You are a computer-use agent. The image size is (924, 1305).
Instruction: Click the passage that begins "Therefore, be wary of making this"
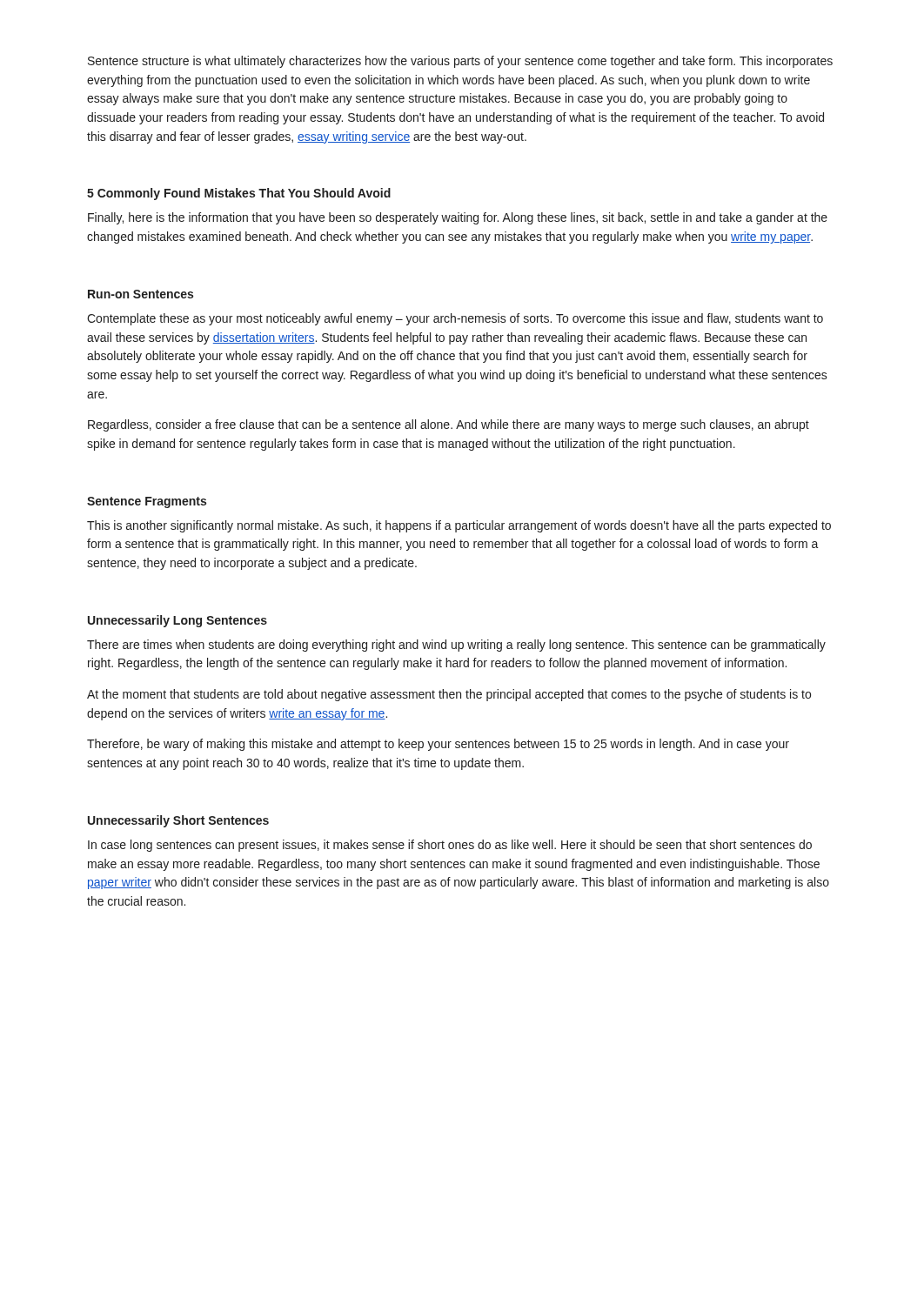[438, 754]
